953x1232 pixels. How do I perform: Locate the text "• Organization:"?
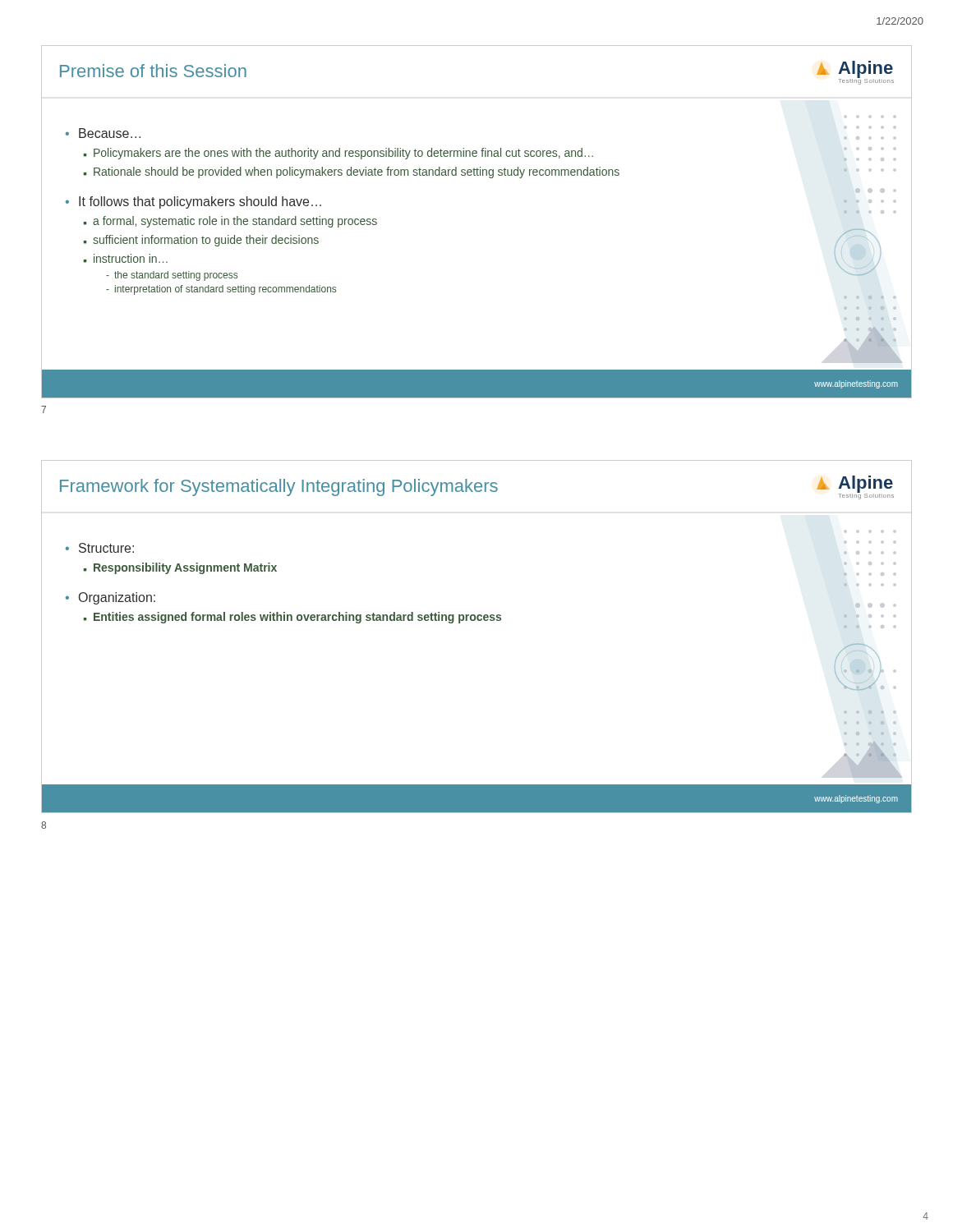(x=111, y=598)
